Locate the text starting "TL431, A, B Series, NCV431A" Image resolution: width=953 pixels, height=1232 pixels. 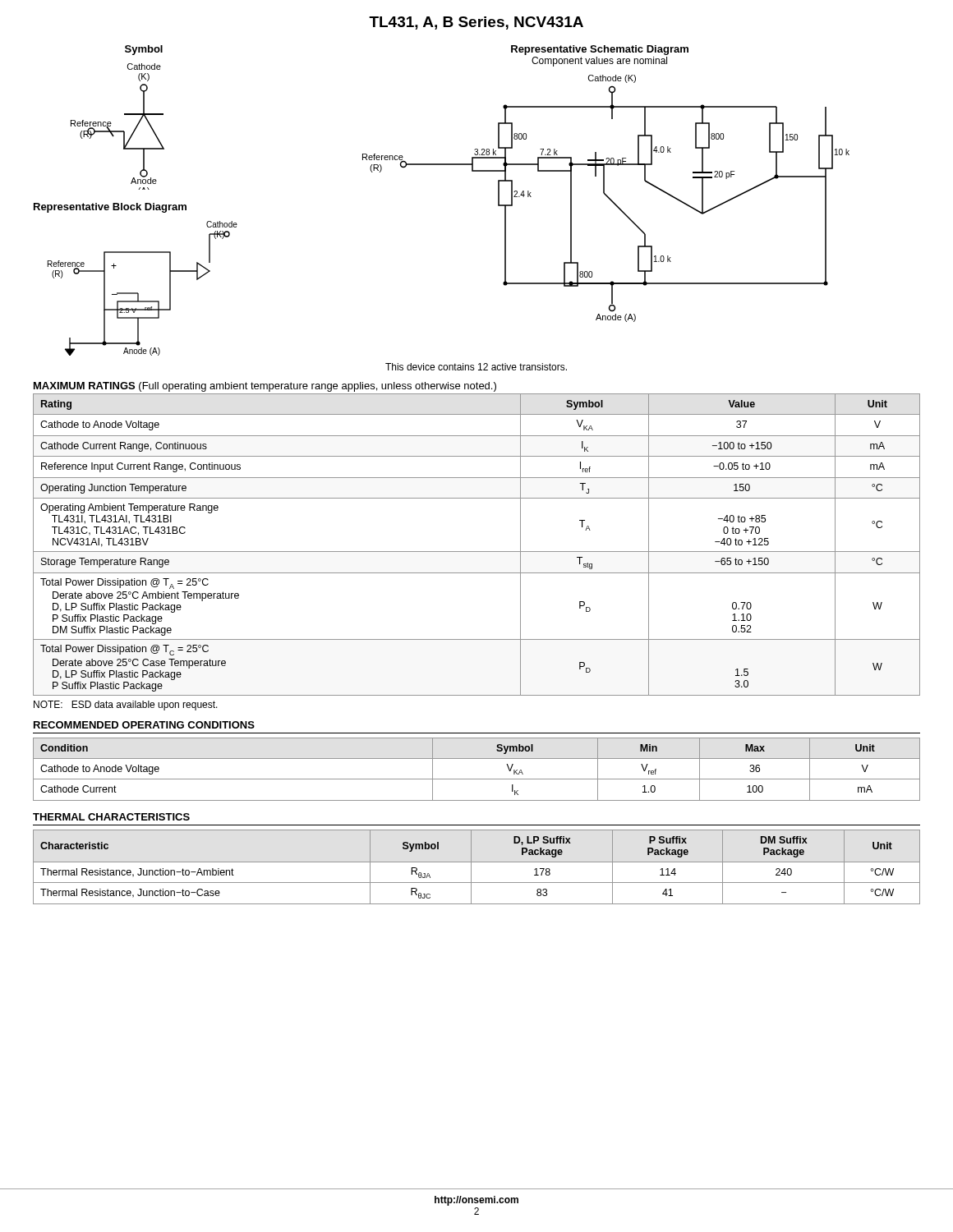(476, 22)
